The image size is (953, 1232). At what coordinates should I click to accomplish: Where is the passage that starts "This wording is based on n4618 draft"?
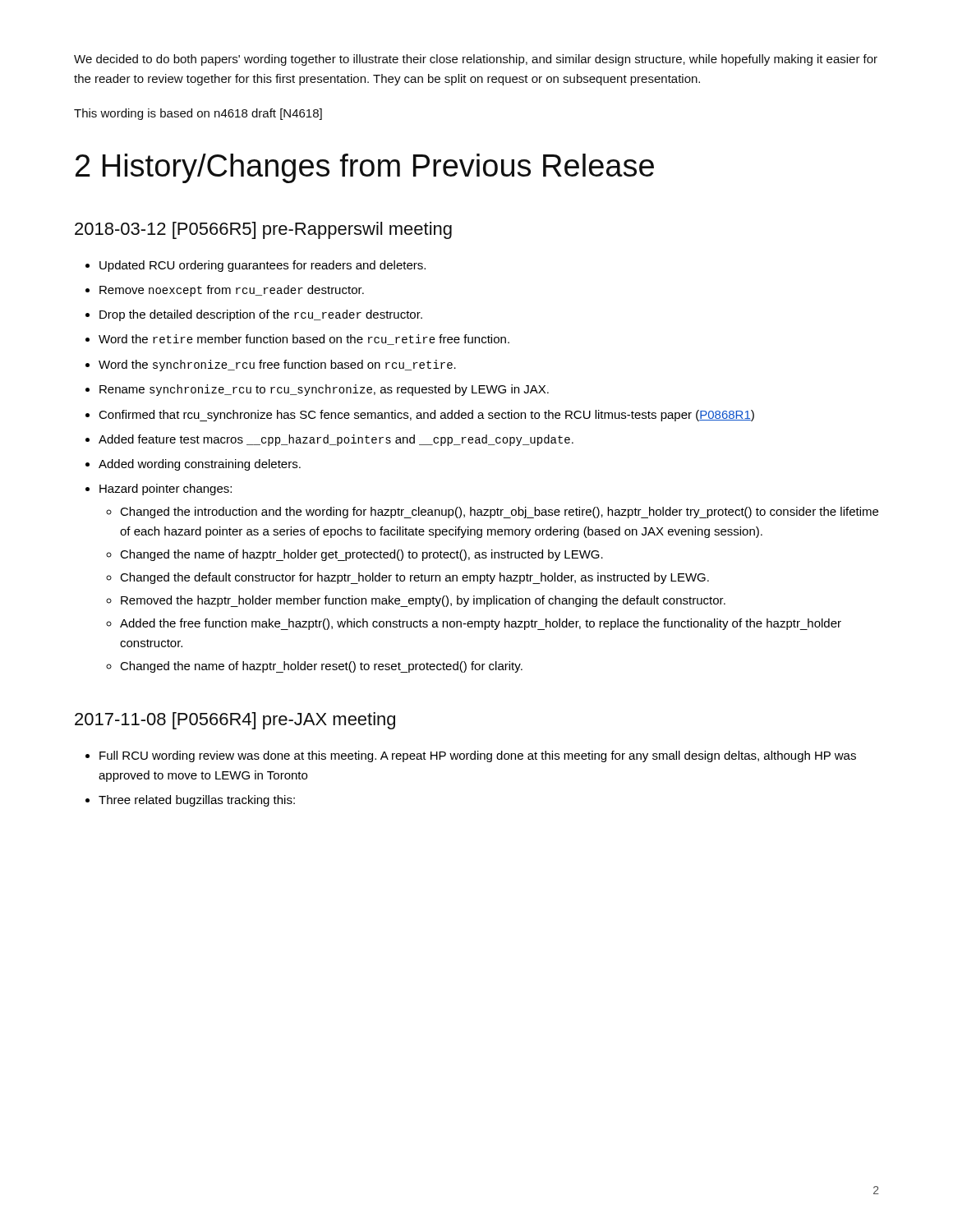[x=198, y=113]
